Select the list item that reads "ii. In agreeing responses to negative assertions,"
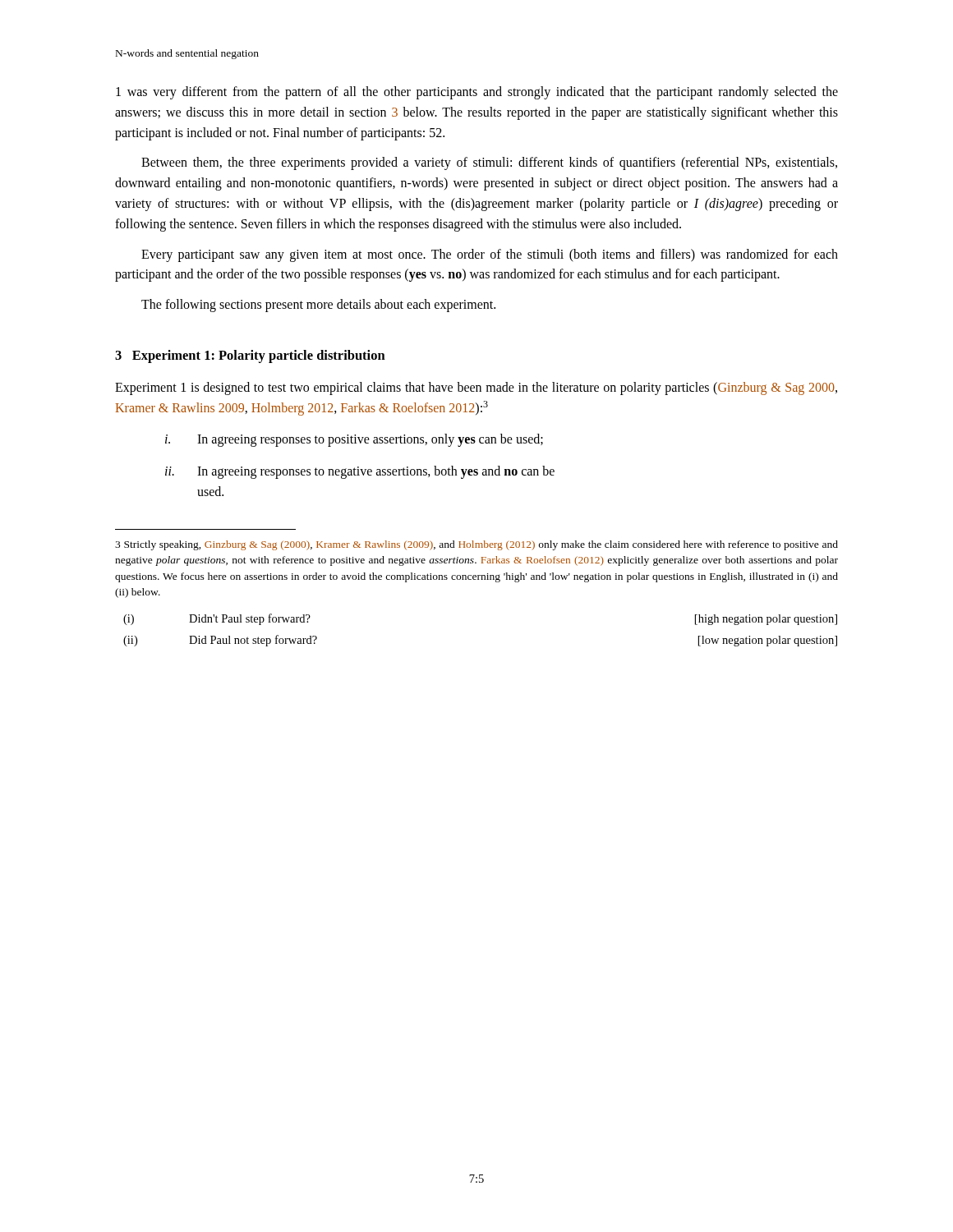Image resolution: width=953 pixels, height=1232 pixels. point(360,482)
